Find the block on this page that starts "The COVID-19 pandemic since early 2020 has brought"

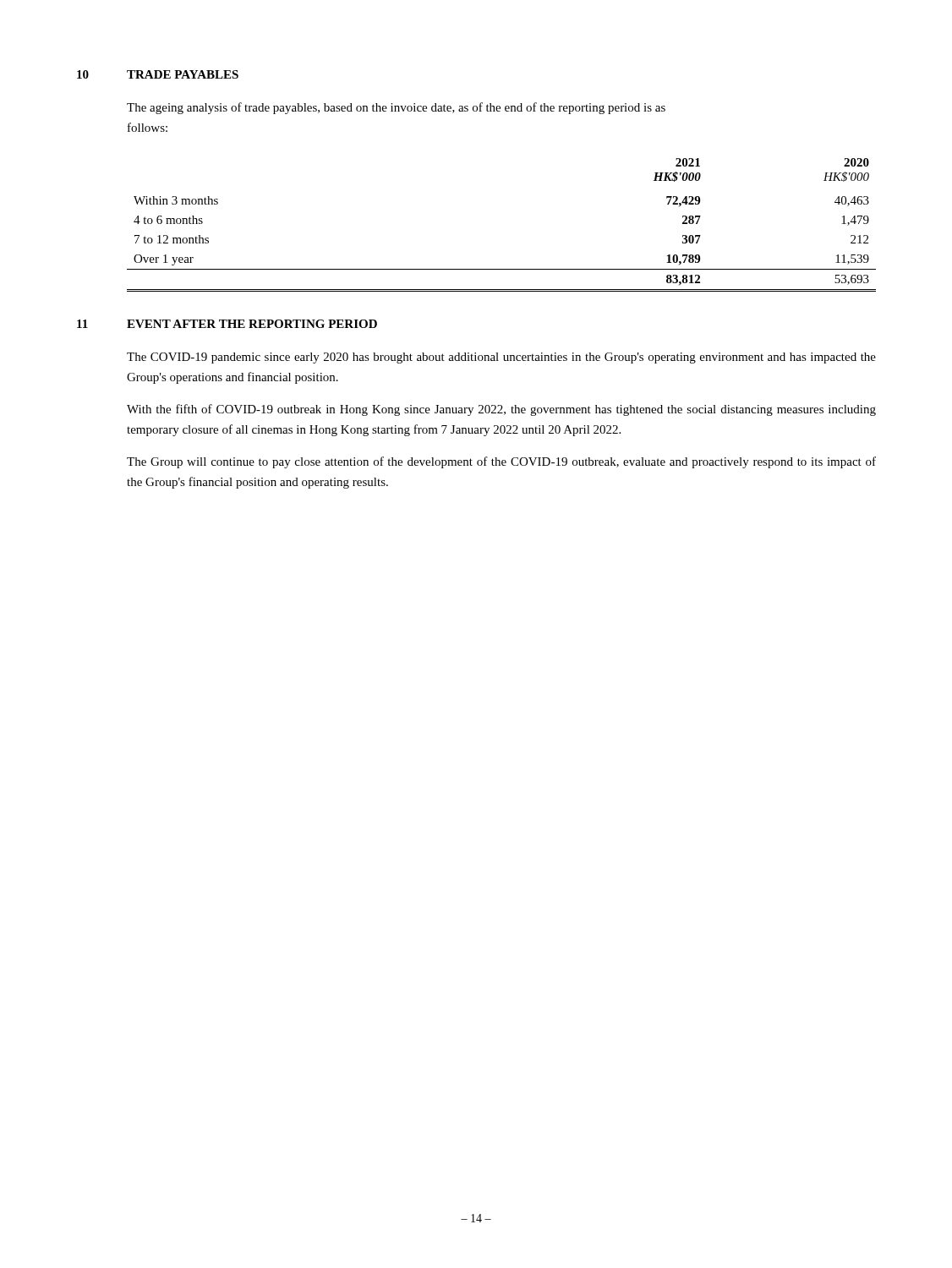click(x=501, y=367)
